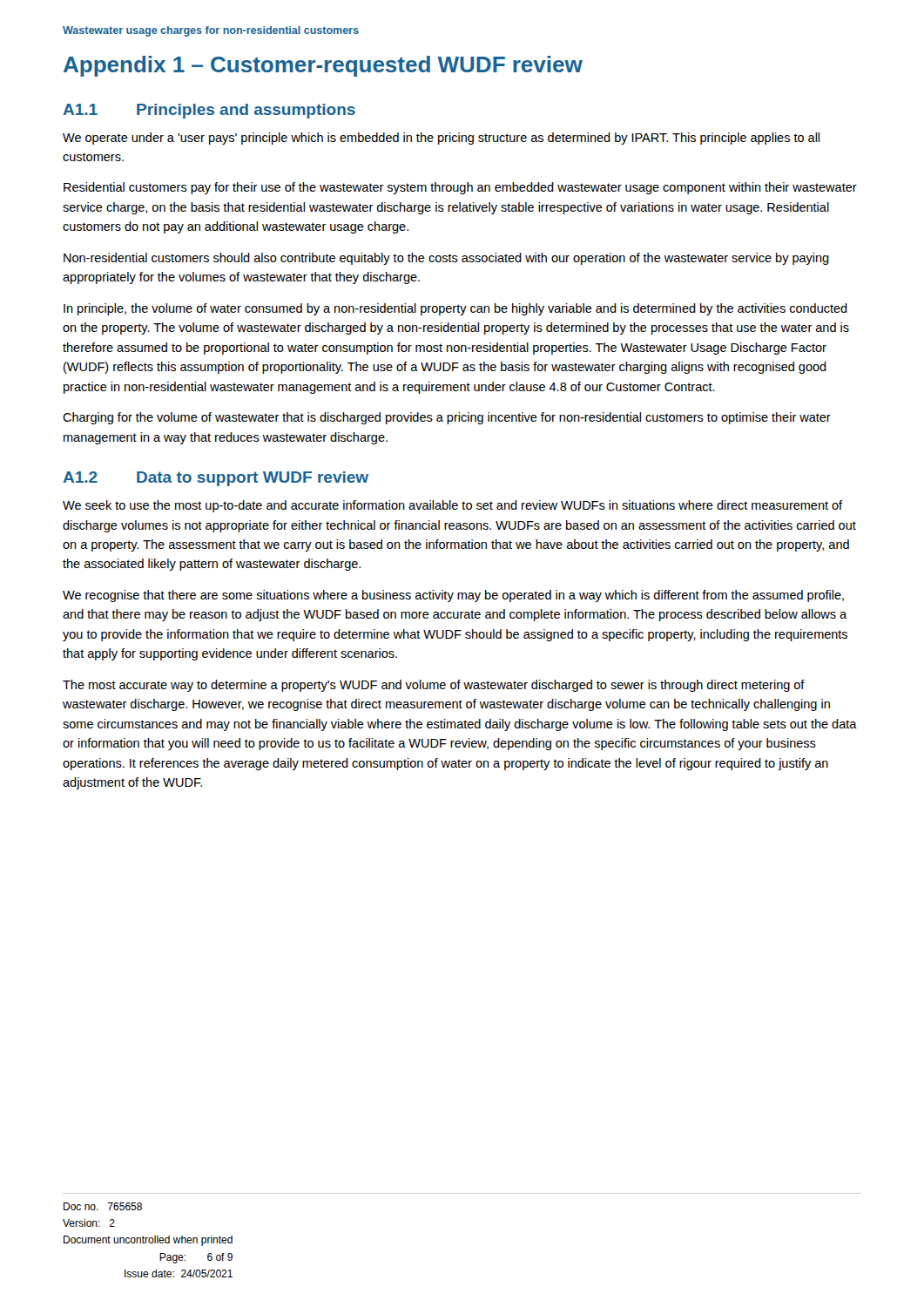924x1307 pixels.
Task: Locate the passage starting "Residential customers pay for their use of"
Action: point(460,207)
